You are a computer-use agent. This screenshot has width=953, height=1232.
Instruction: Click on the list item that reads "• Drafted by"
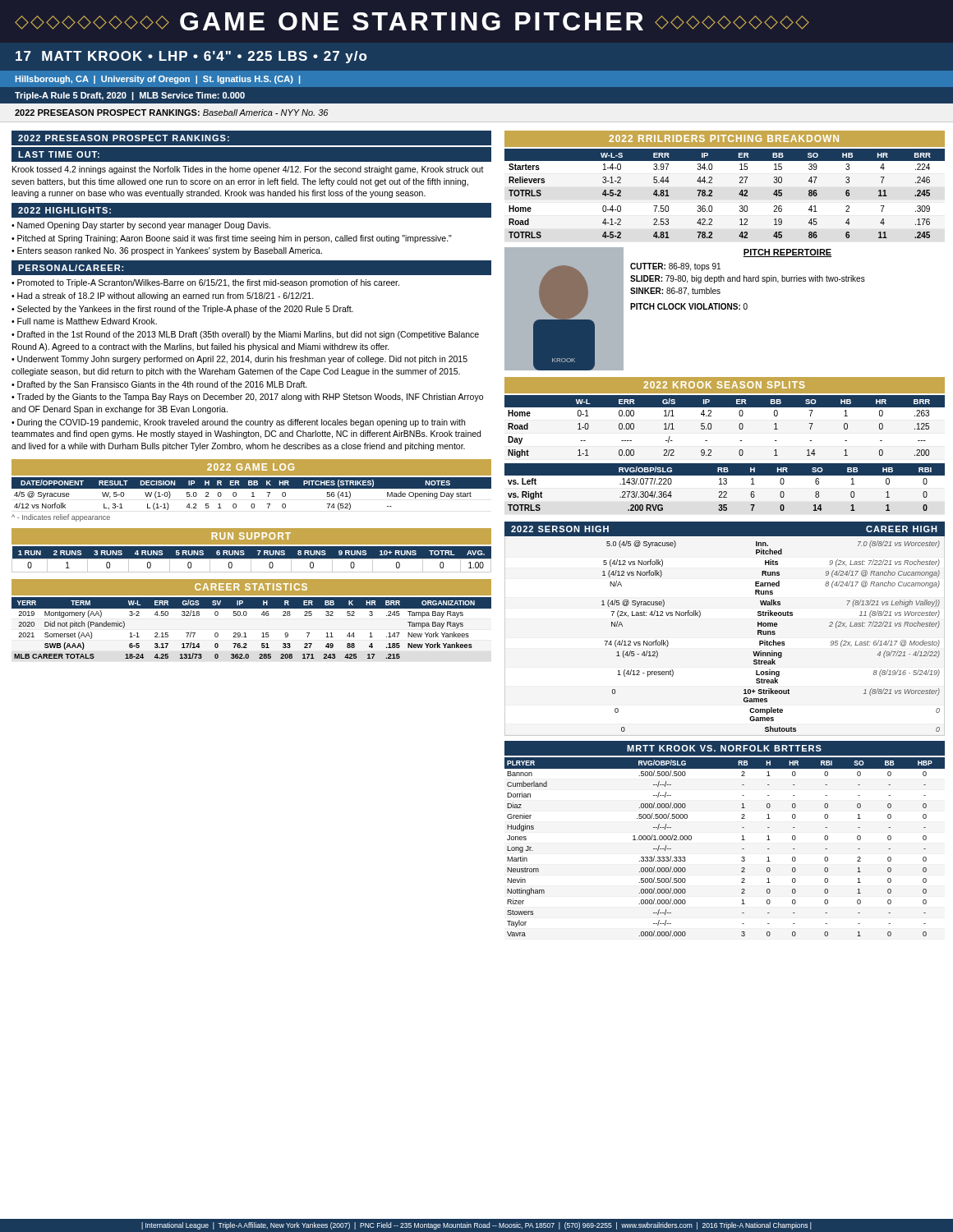(160, 384)
